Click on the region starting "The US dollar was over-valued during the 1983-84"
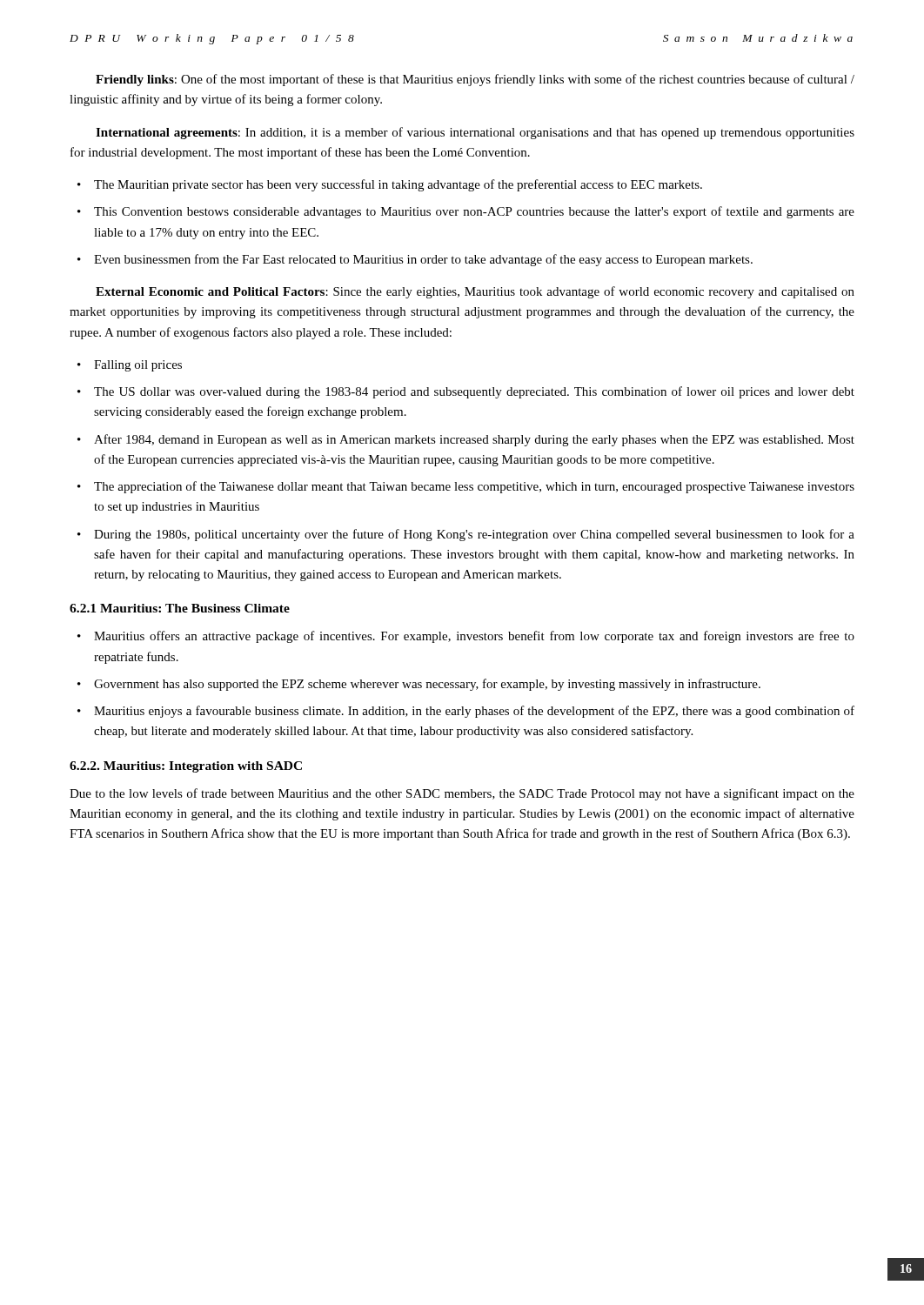 (x=474, y=402)
